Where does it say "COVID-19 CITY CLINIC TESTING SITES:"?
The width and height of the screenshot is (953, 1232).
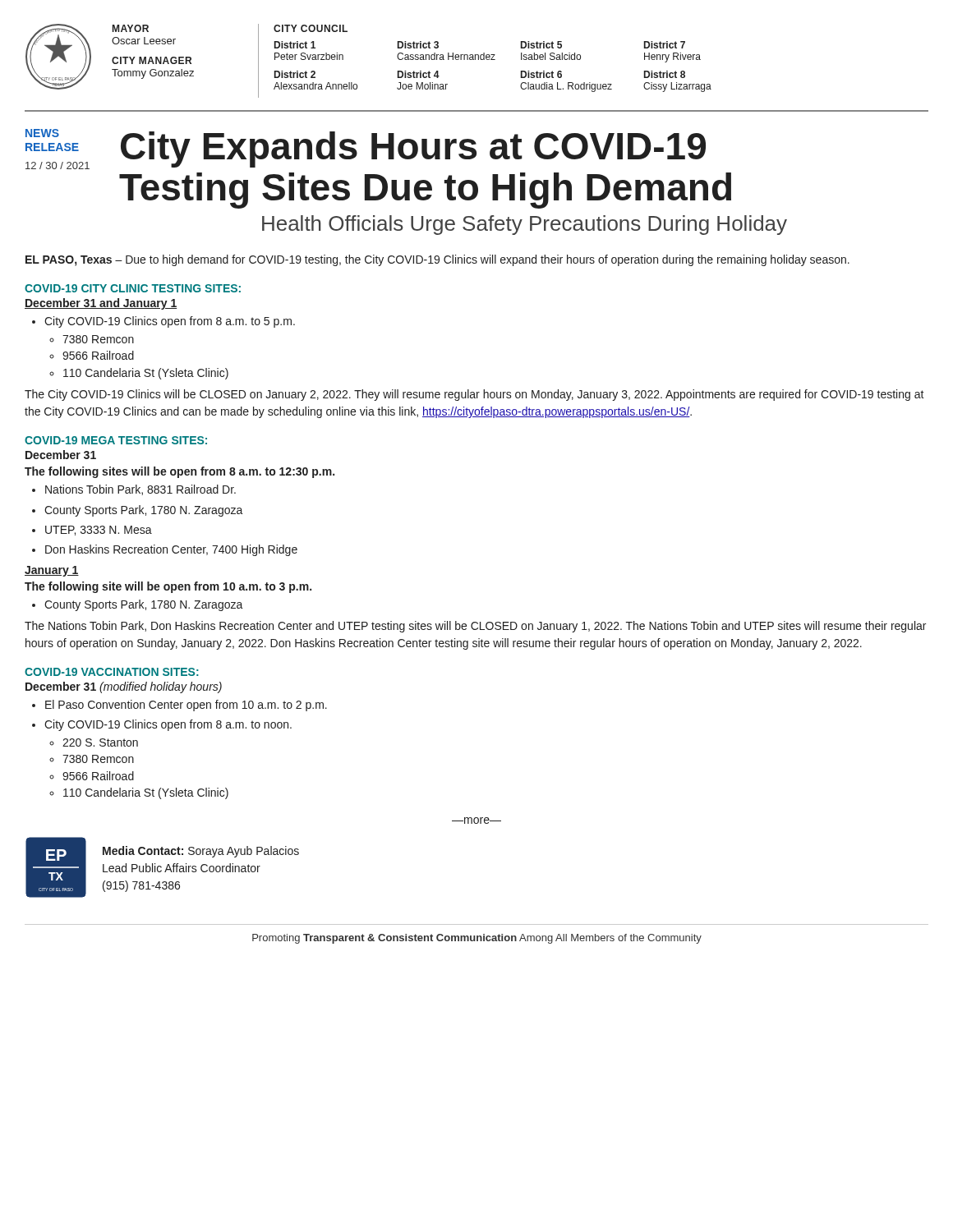tap(133, 289)
